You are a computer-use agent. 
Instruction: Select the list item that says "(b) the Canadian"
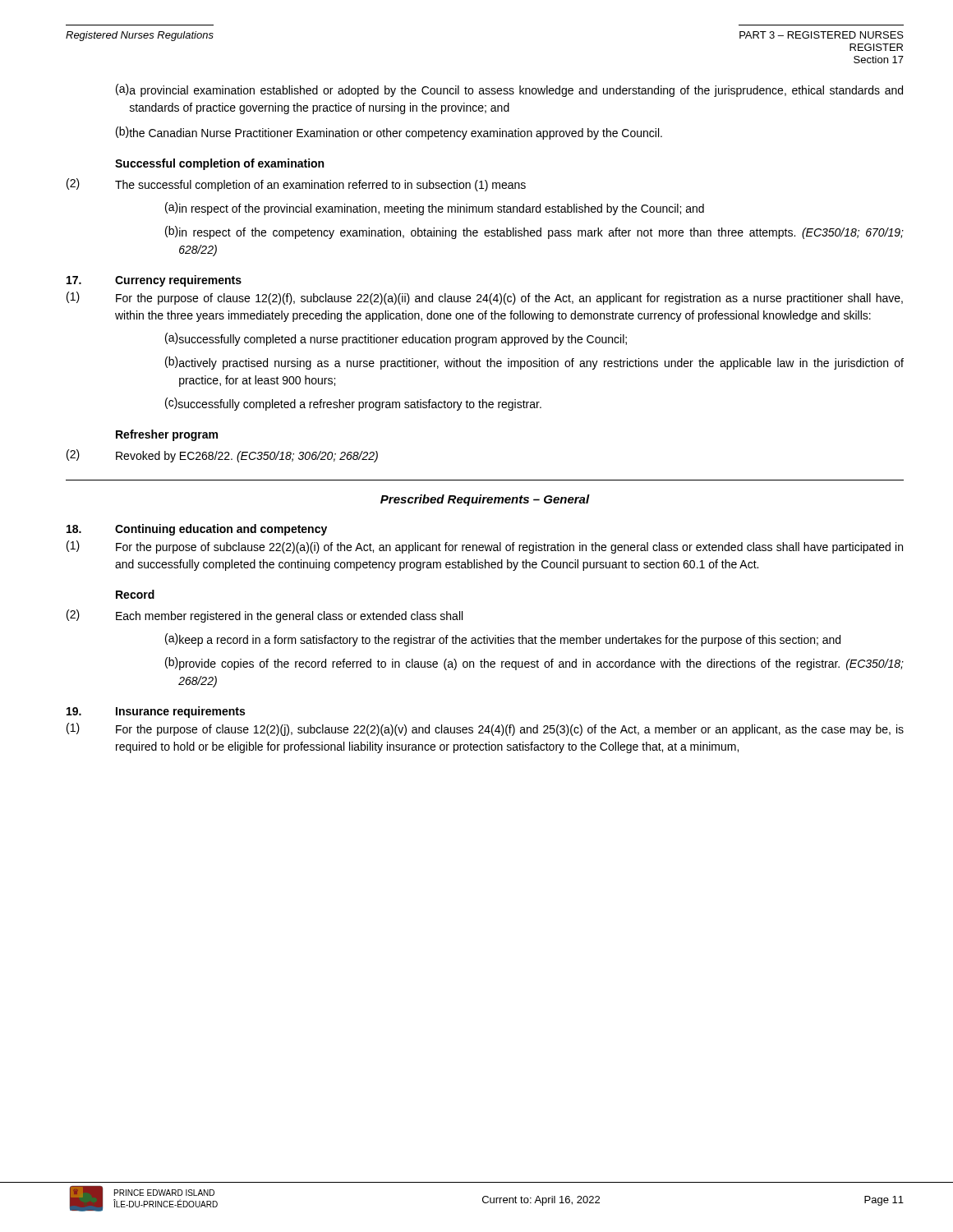485,133
